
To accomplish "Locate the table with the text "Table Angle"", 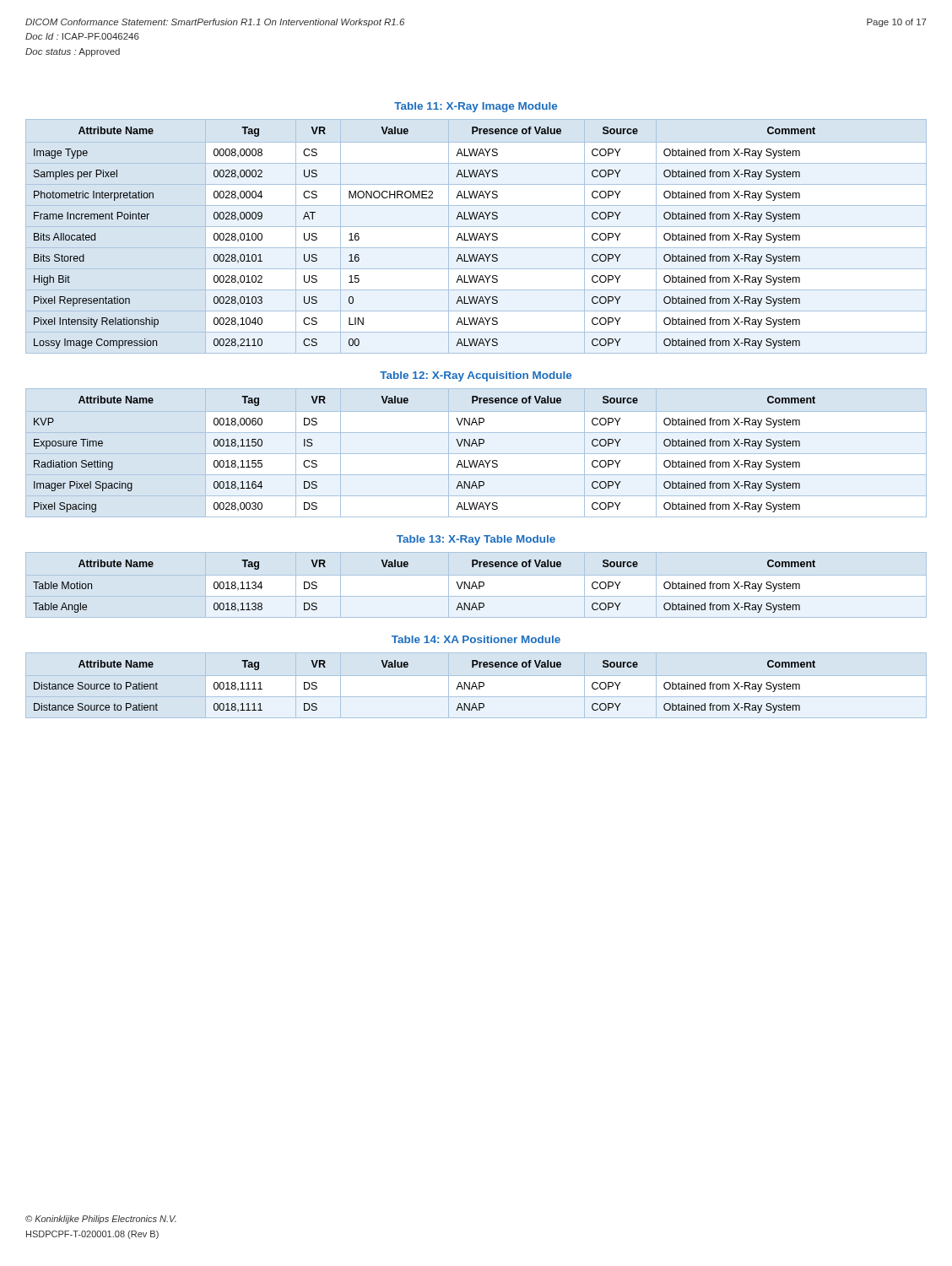I will [x=476, y=585].
